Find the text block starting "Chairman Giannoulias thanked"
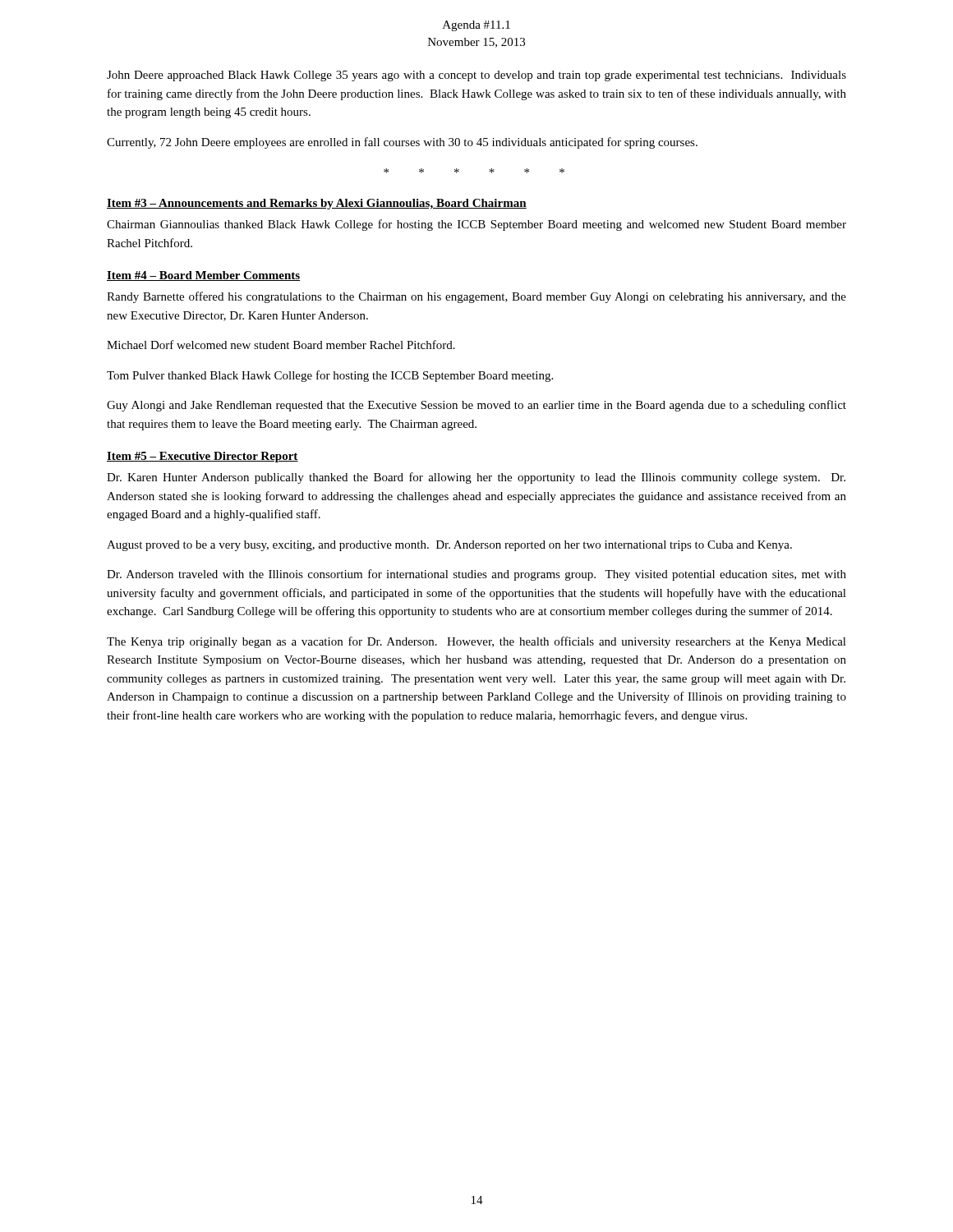953x1232 pixels. click(x=476, y=233)
